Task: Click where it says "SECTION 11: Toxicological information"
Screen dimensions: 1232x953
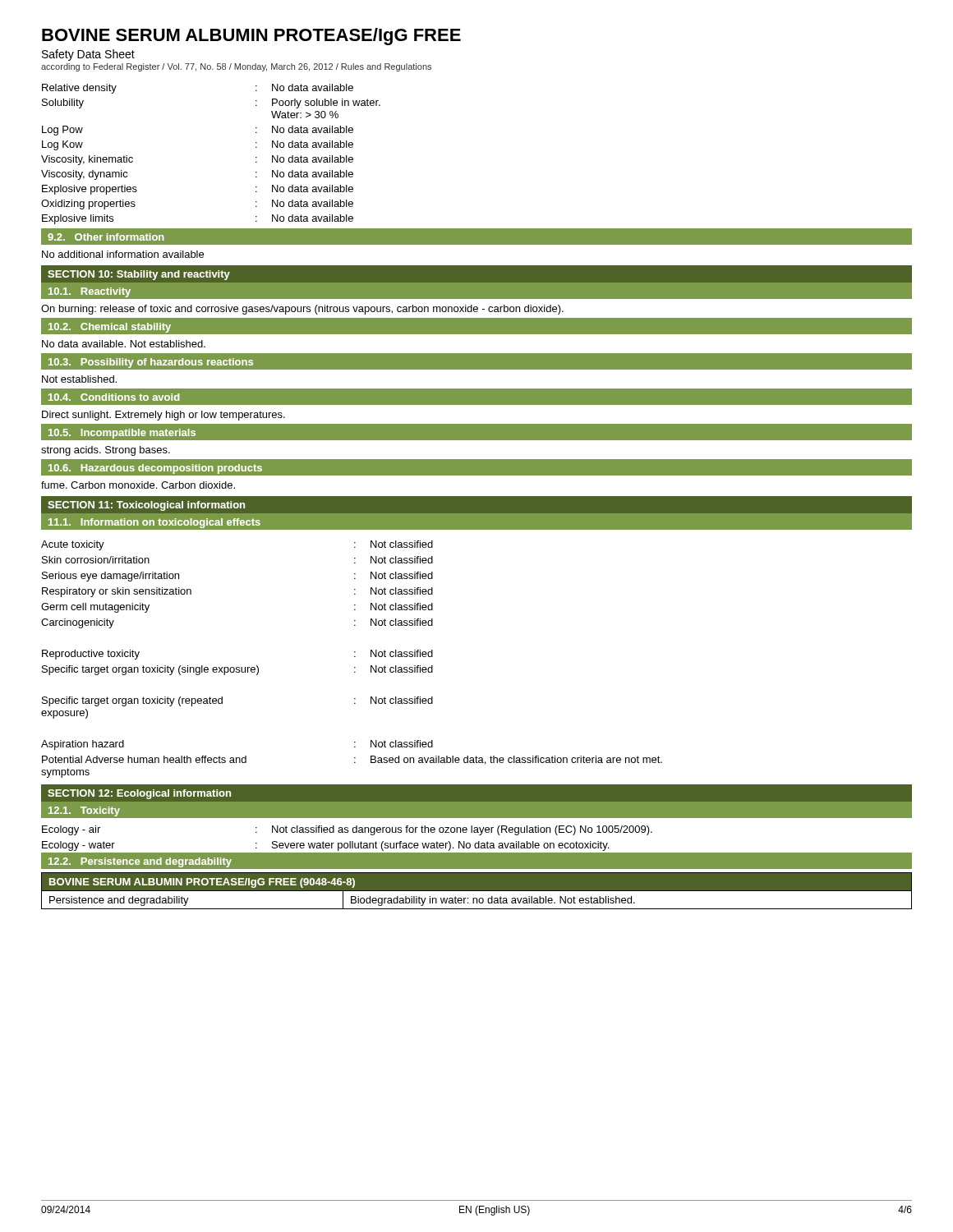Action: click(147, 505)
